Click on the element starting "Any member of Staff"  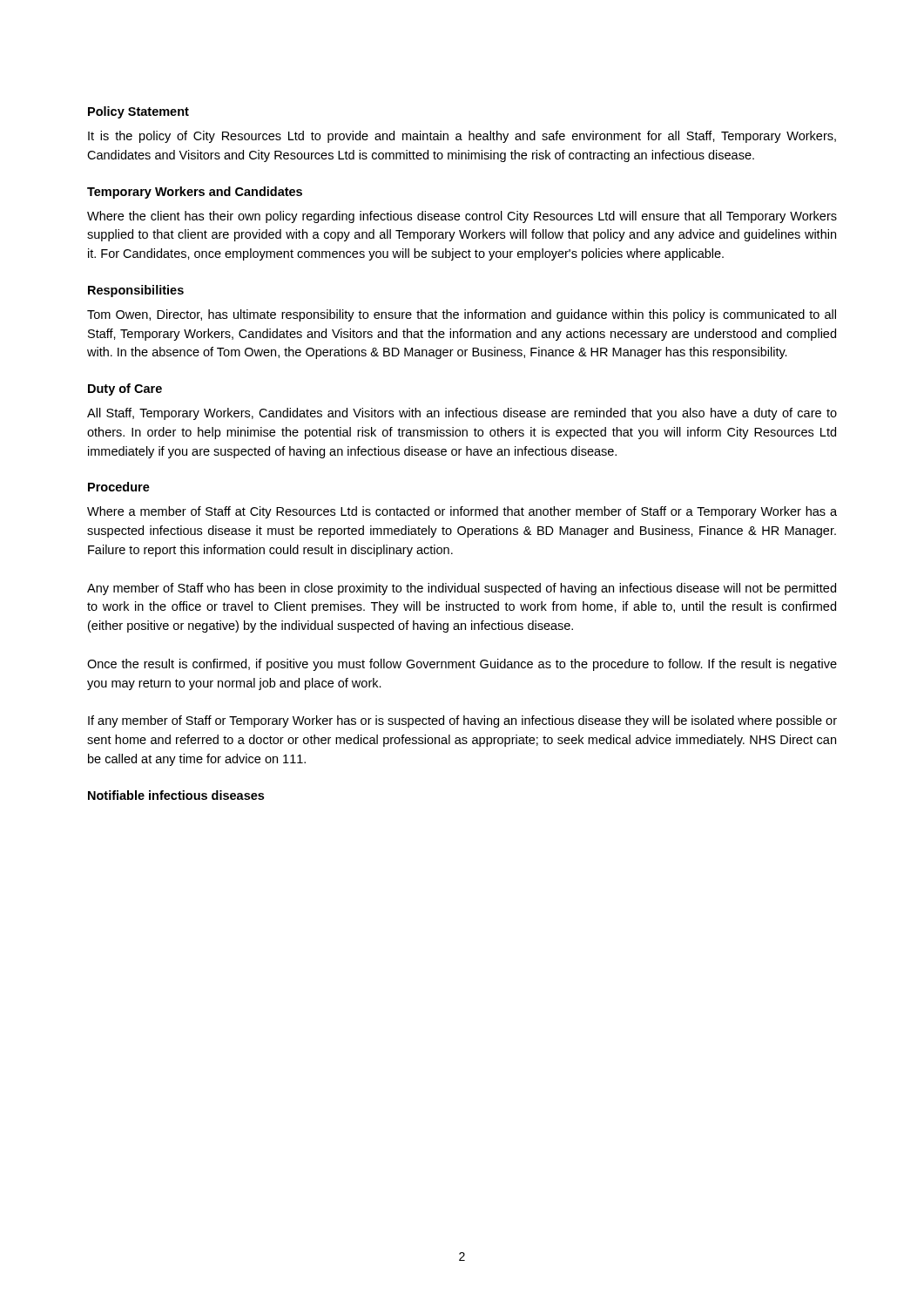coord(462,607)
